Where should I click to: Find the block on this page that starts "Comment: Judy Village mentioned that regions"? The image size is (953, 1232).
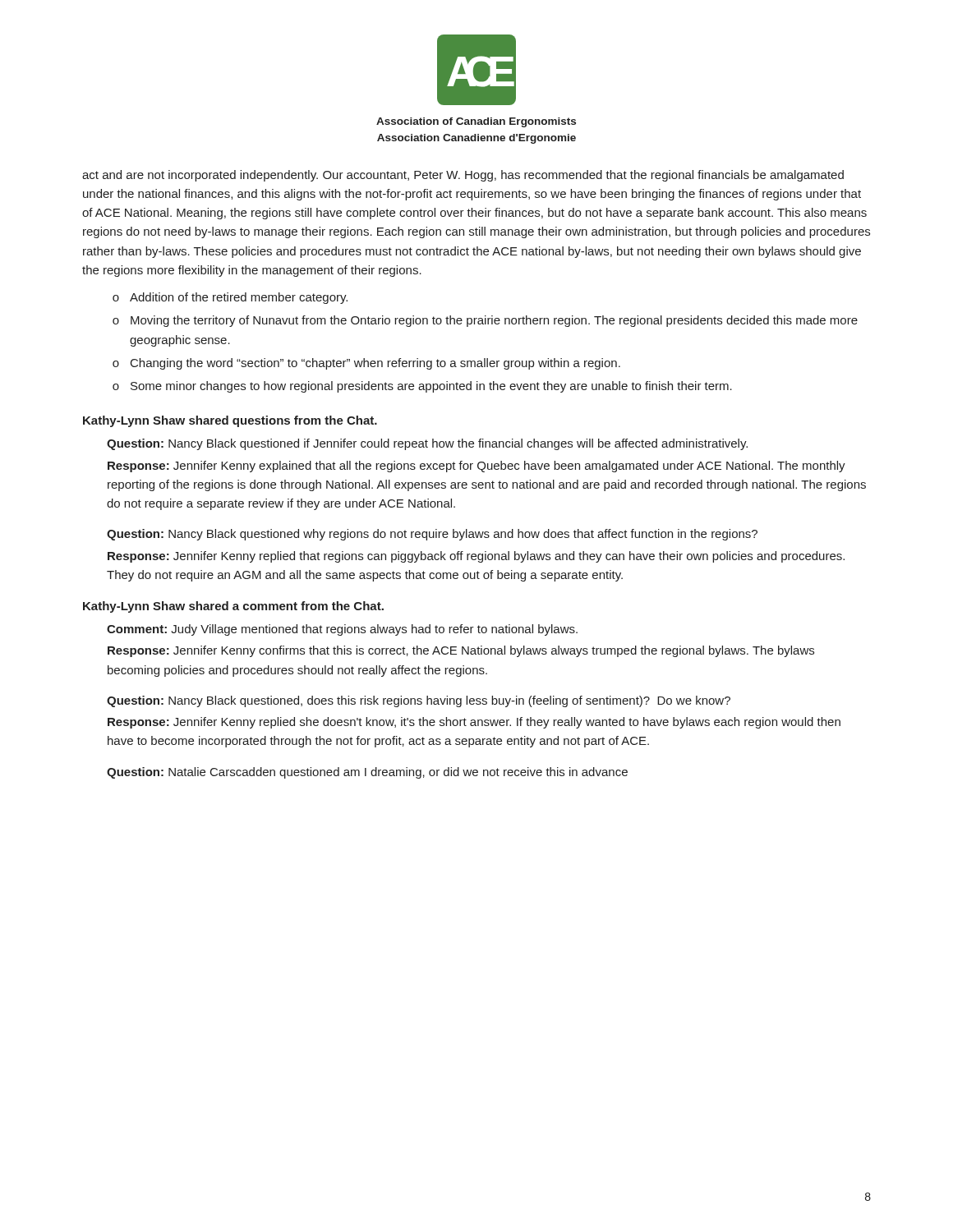click(x=489, y=649)
